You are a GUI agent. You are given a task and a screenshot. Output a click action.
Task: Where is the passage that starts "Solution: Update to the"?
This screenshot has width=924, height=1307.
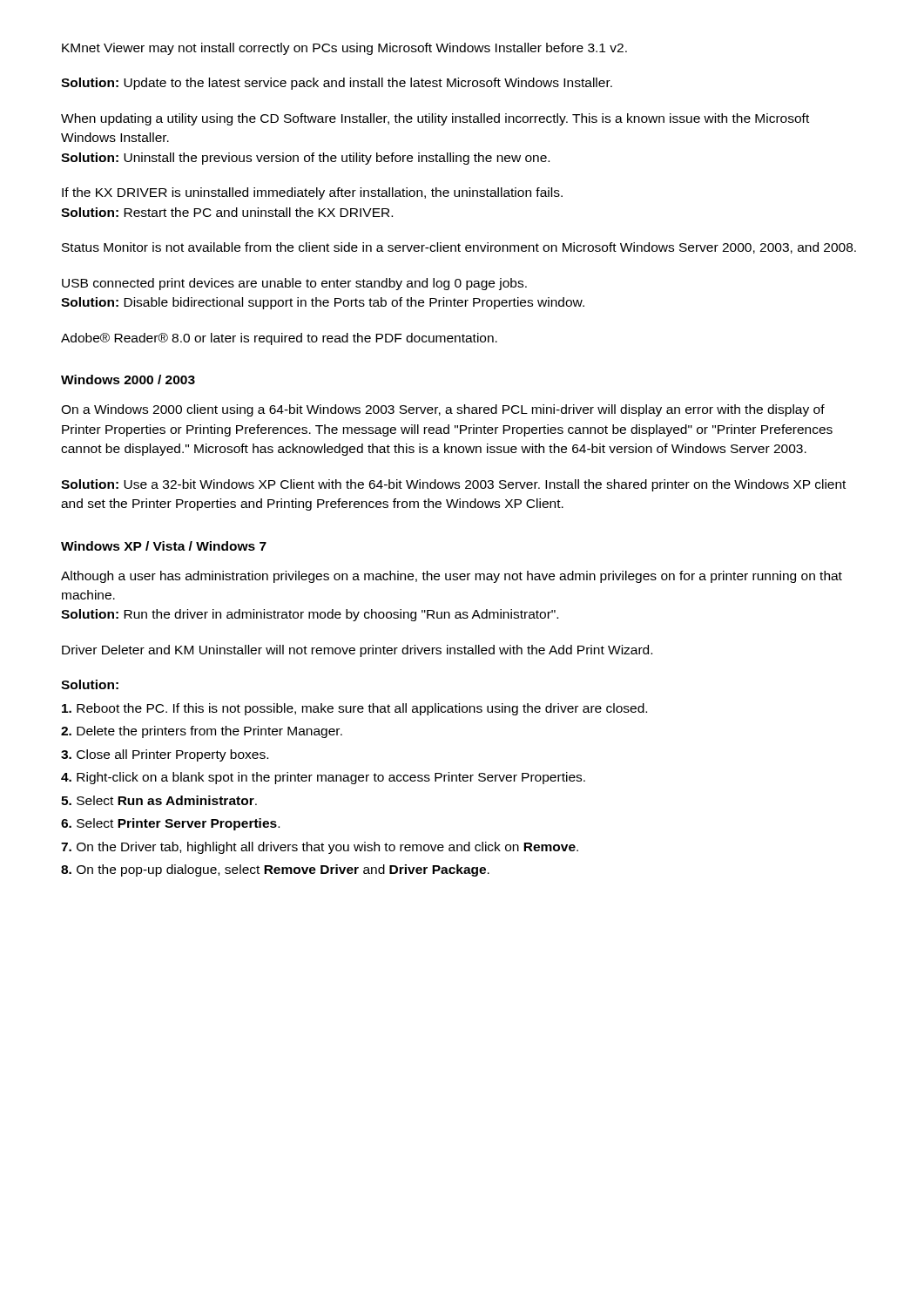pos(337,83)
